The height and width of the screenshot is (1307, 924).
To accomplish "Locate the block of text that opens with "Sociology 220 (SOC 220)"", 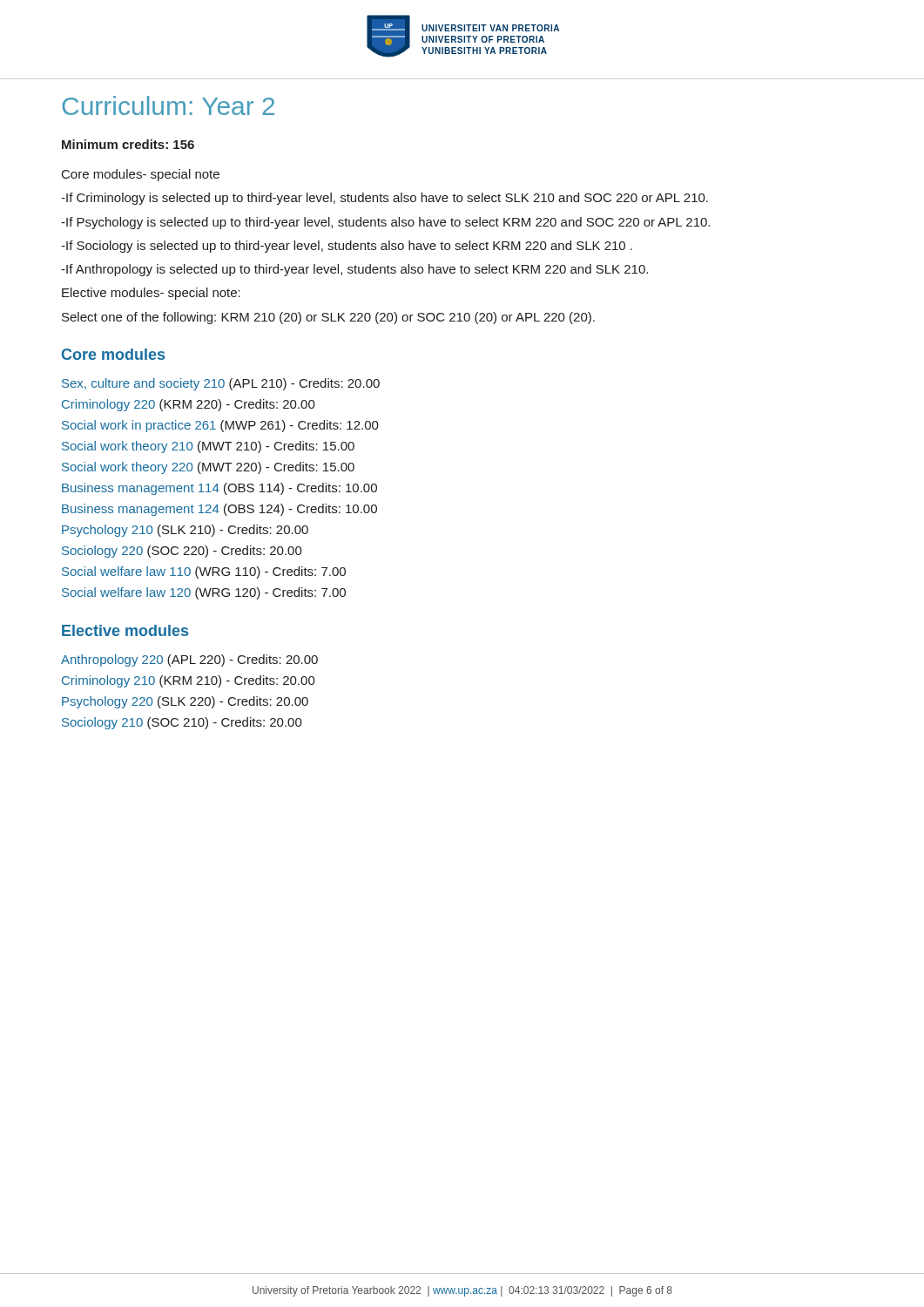I will [182, 552].
